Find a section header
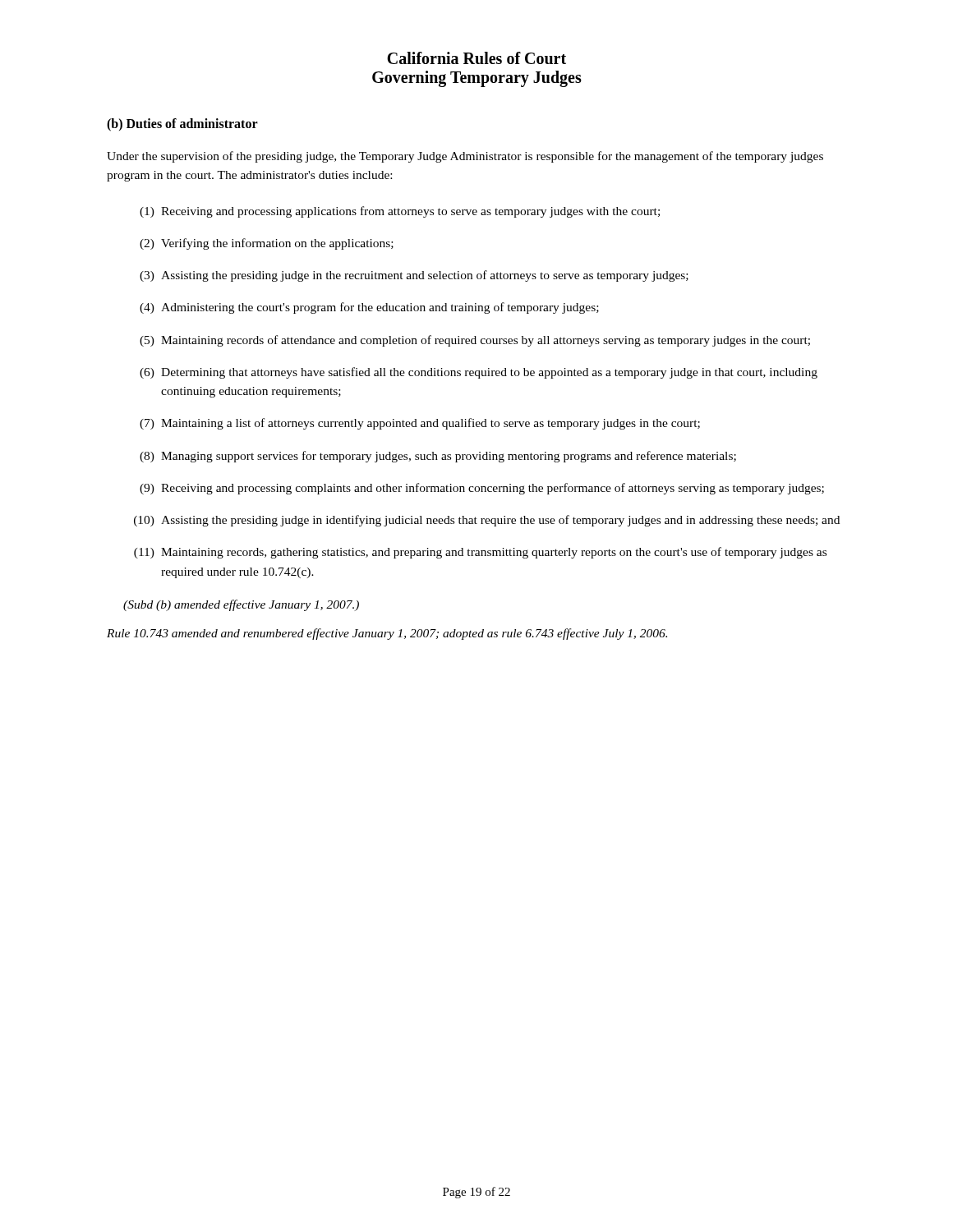The image size is (953, 1232). click(182, 124)
